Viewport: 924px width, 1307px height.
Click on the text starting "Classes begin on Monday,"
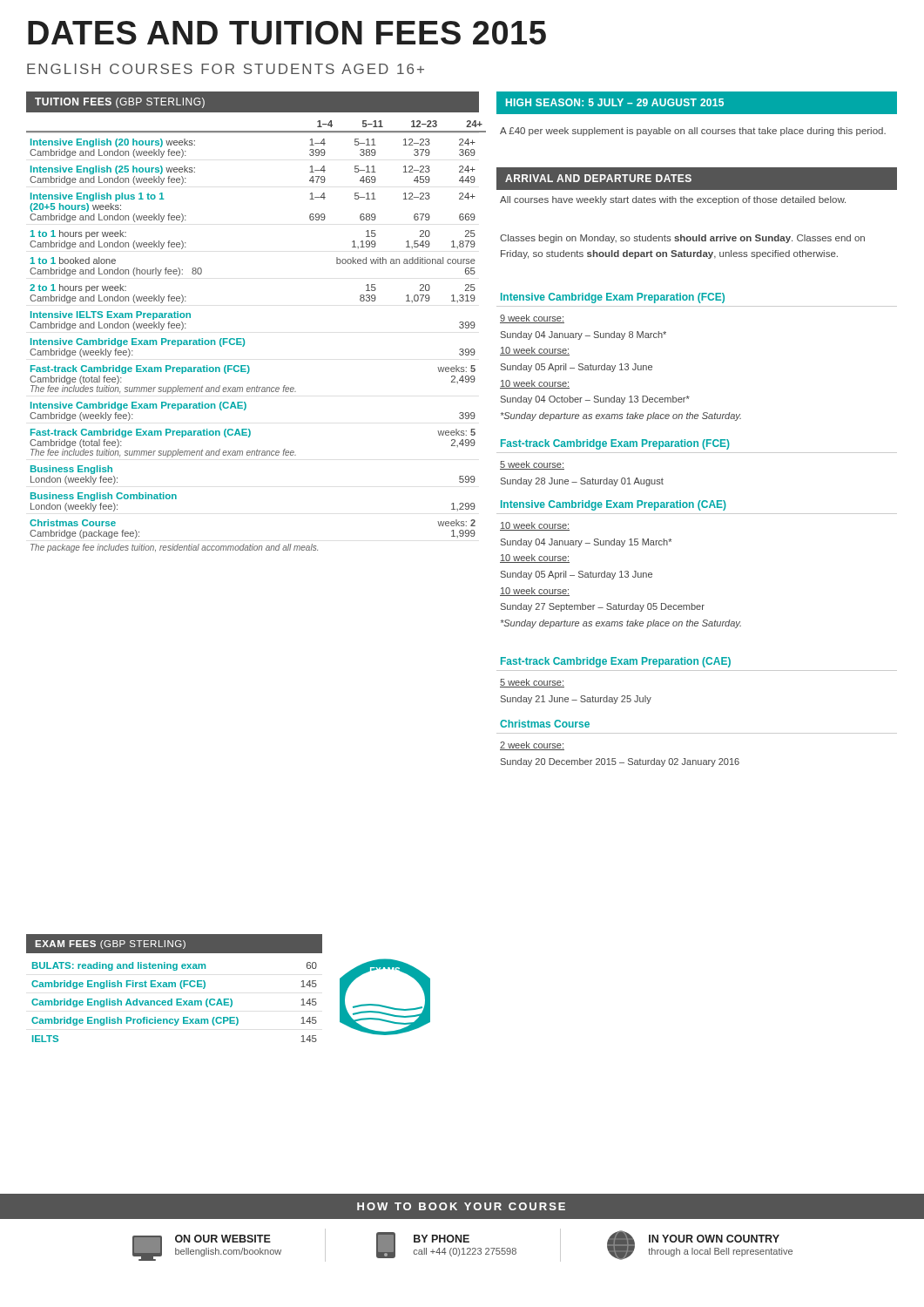point(683,246)
